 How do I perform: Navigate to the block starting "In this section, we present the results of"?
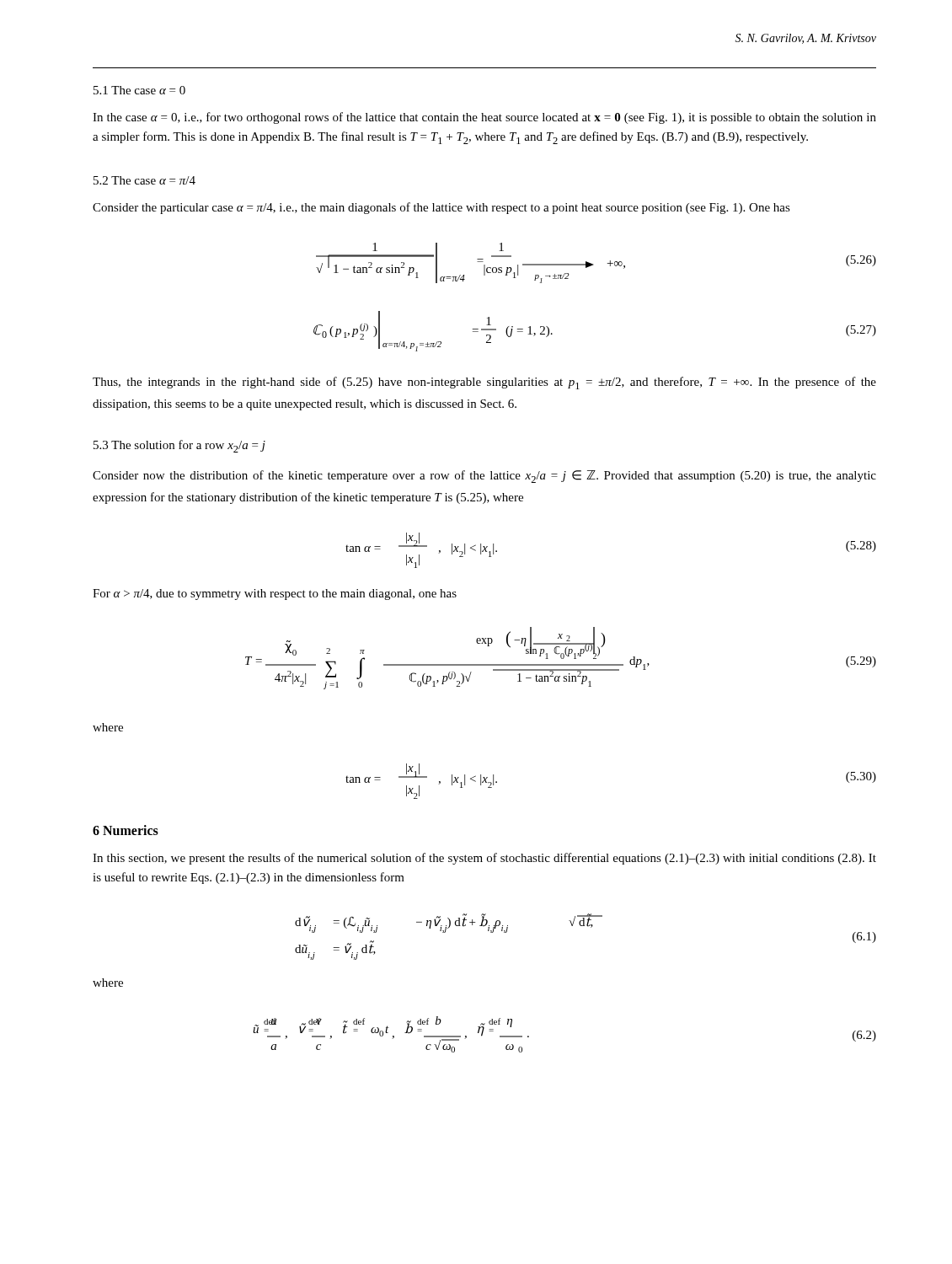pyautogui.click(x=484, y=867)
